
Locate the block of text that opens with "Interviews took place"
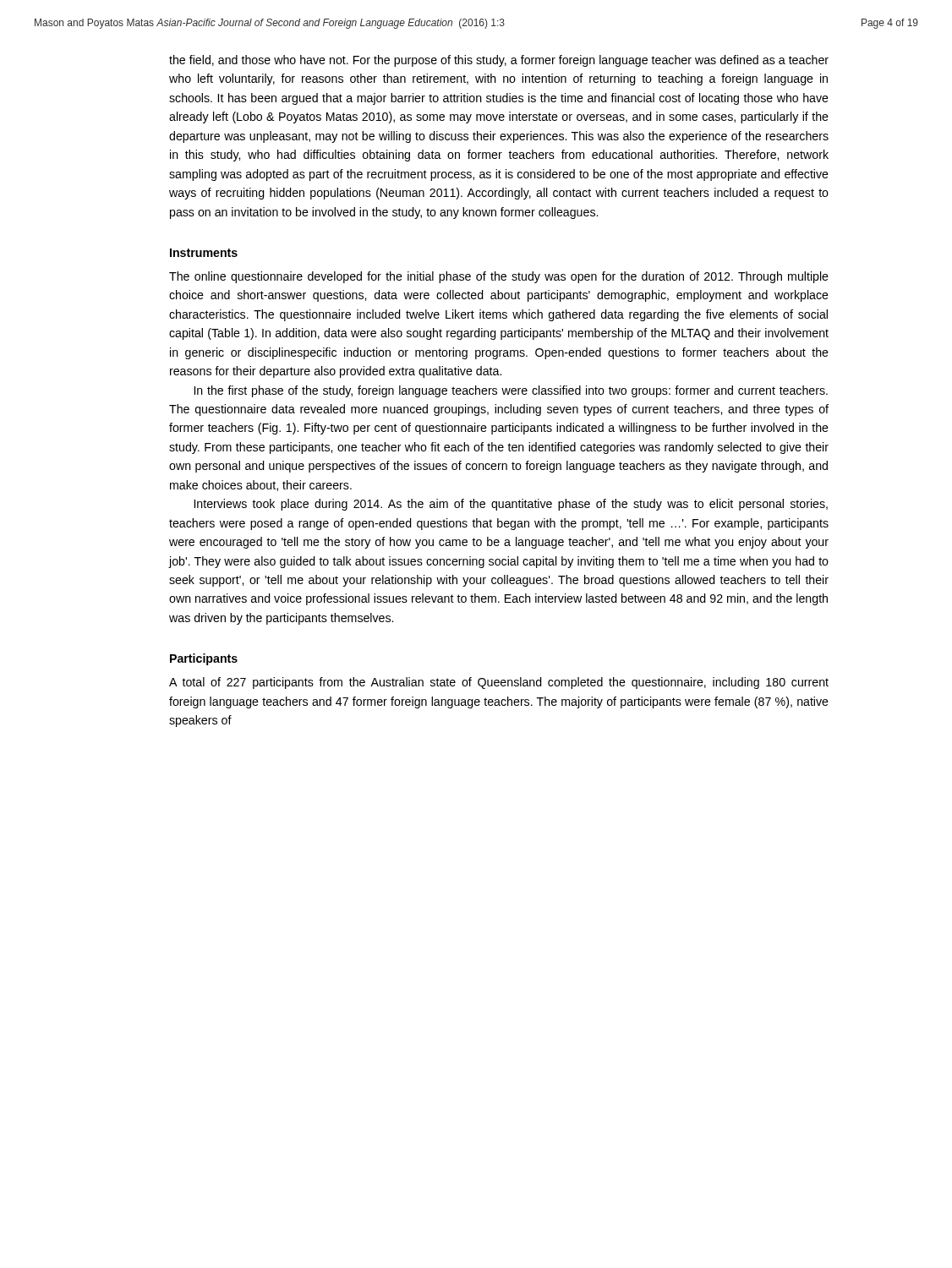pos(499,561)
